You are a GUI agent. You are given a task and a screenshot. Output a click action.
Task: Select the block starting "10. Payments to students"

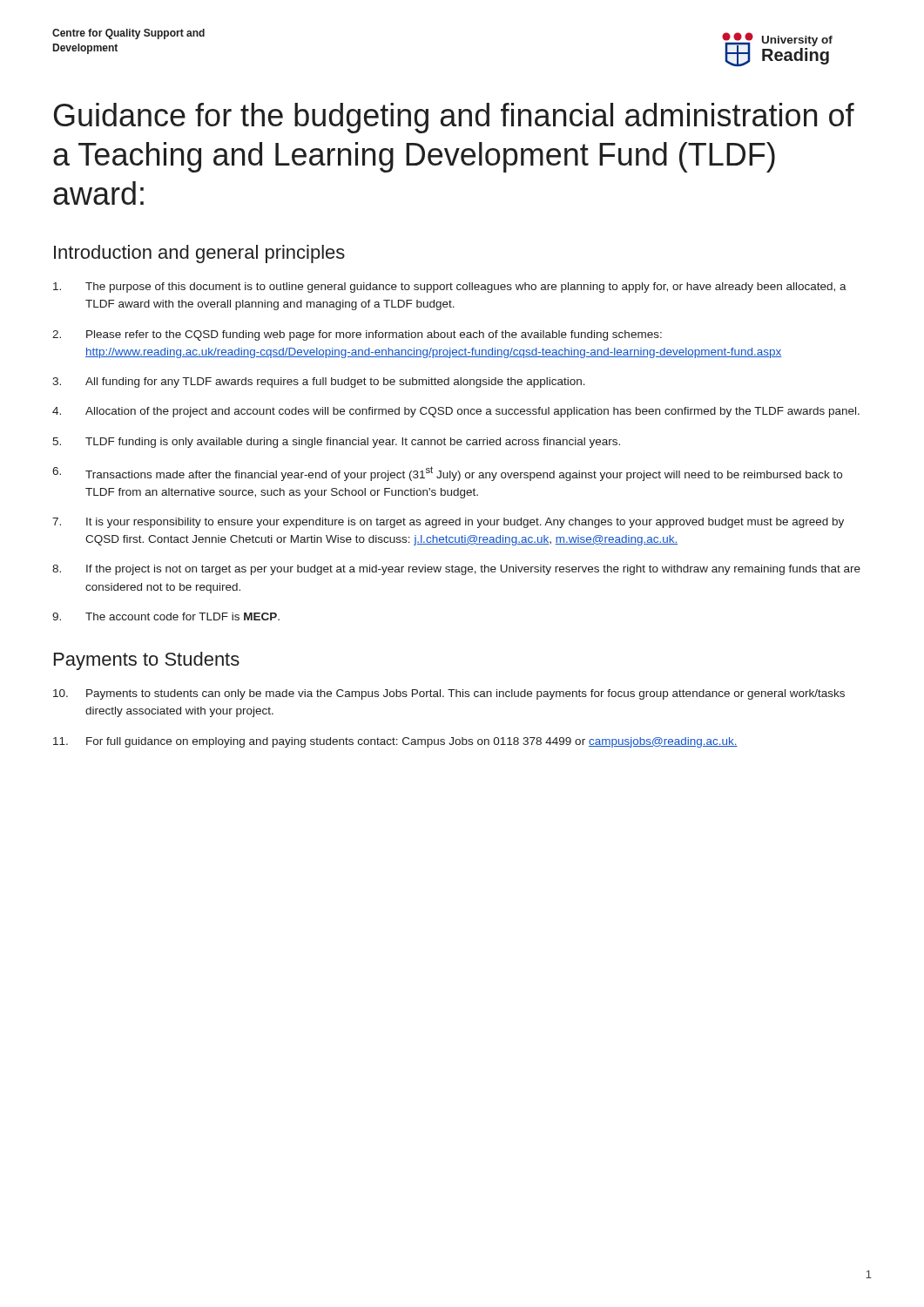tap(462, 703)
